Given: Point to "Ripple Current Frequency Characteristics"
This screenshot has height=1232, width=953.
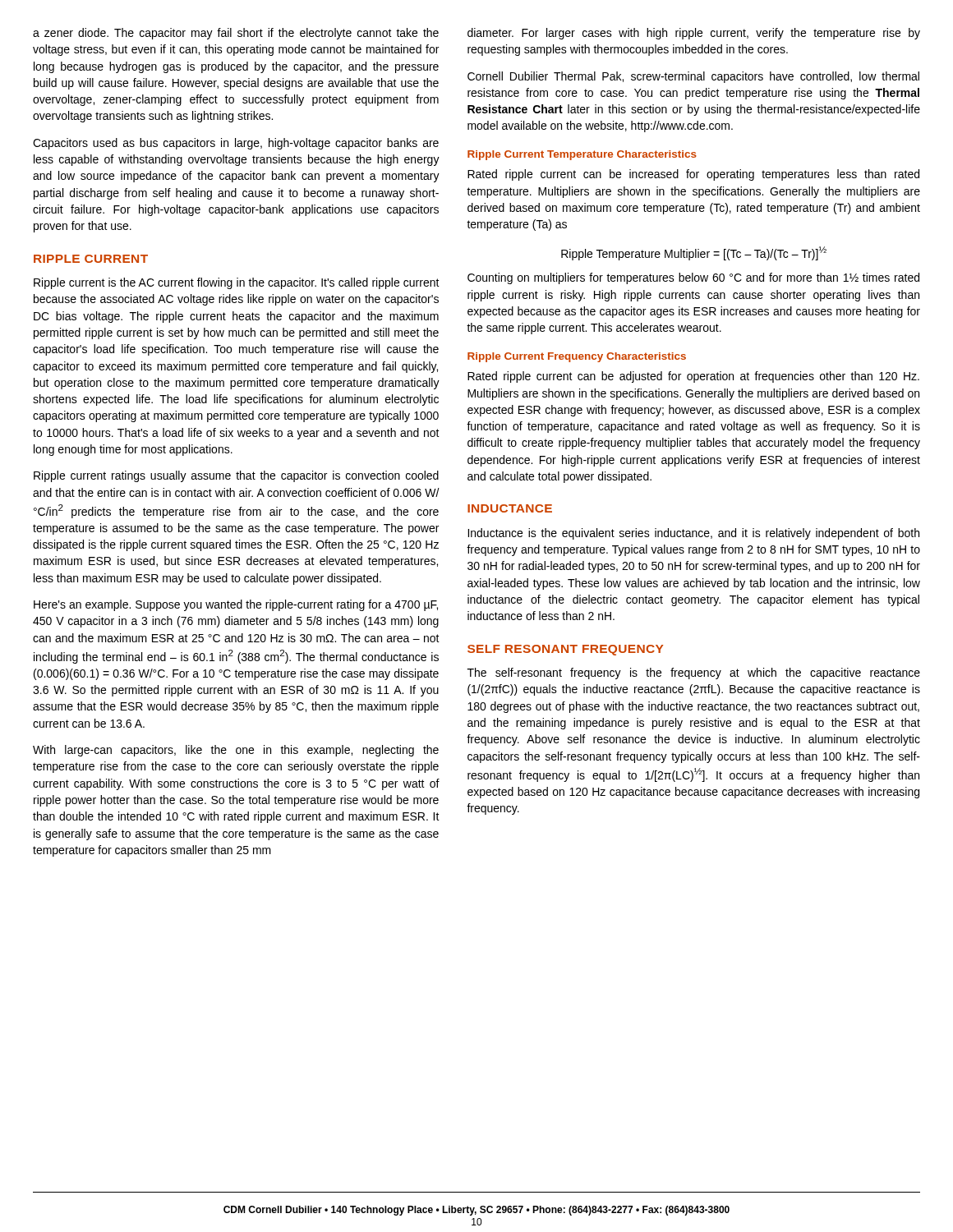Looking at the screenshot, I should [694, 356].
